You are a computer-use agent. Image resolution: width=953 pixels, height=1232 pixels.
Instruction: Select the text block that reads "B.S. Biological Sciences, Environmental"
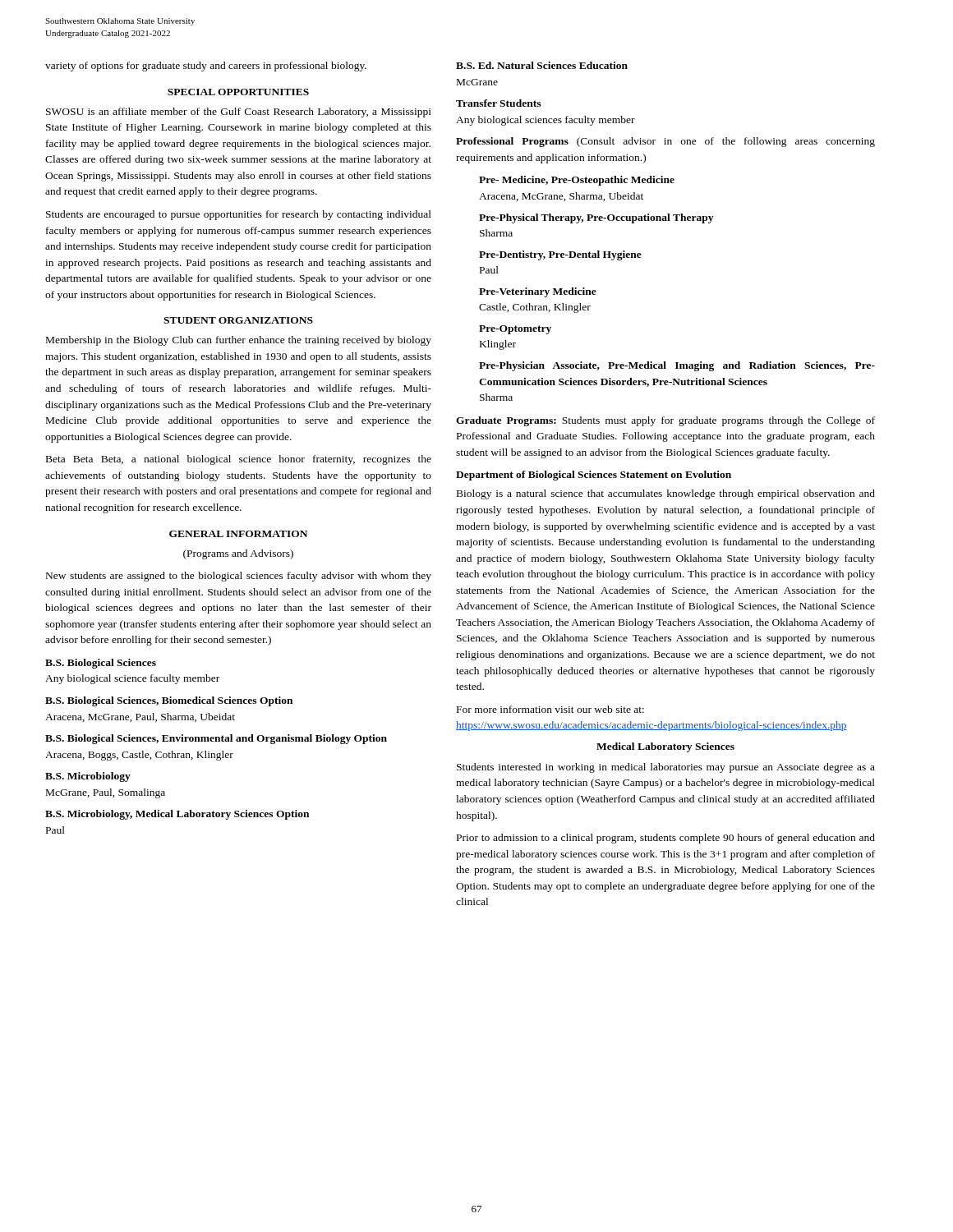tap(238, 746)
